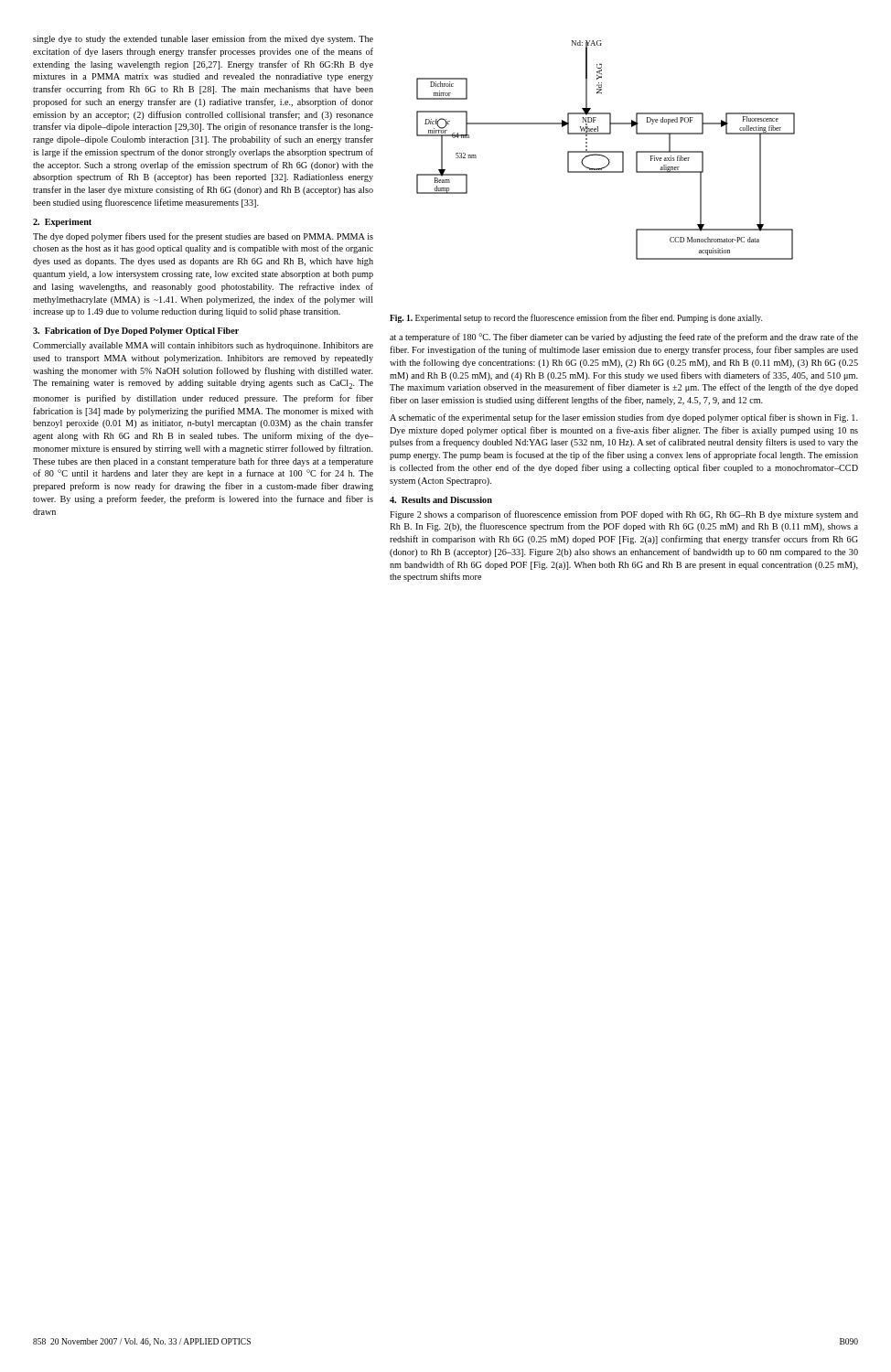Find the text block containing "Commercially available MMA will contain"
891x1372 pixels.
coord(203,429)
